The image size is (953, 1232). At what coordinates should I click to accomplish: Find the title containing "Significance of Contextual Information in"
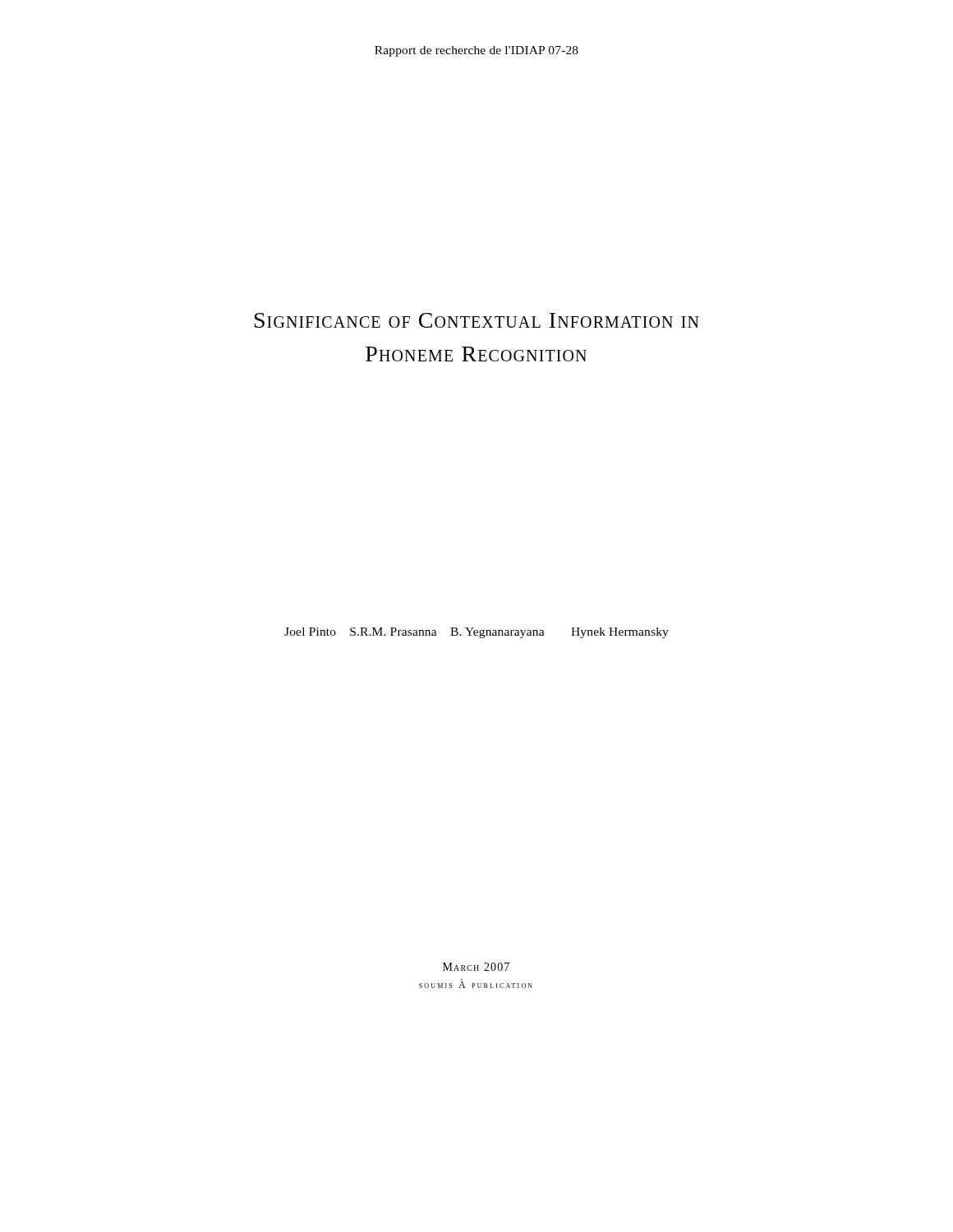pyautogui.click(x=476, y=337)
